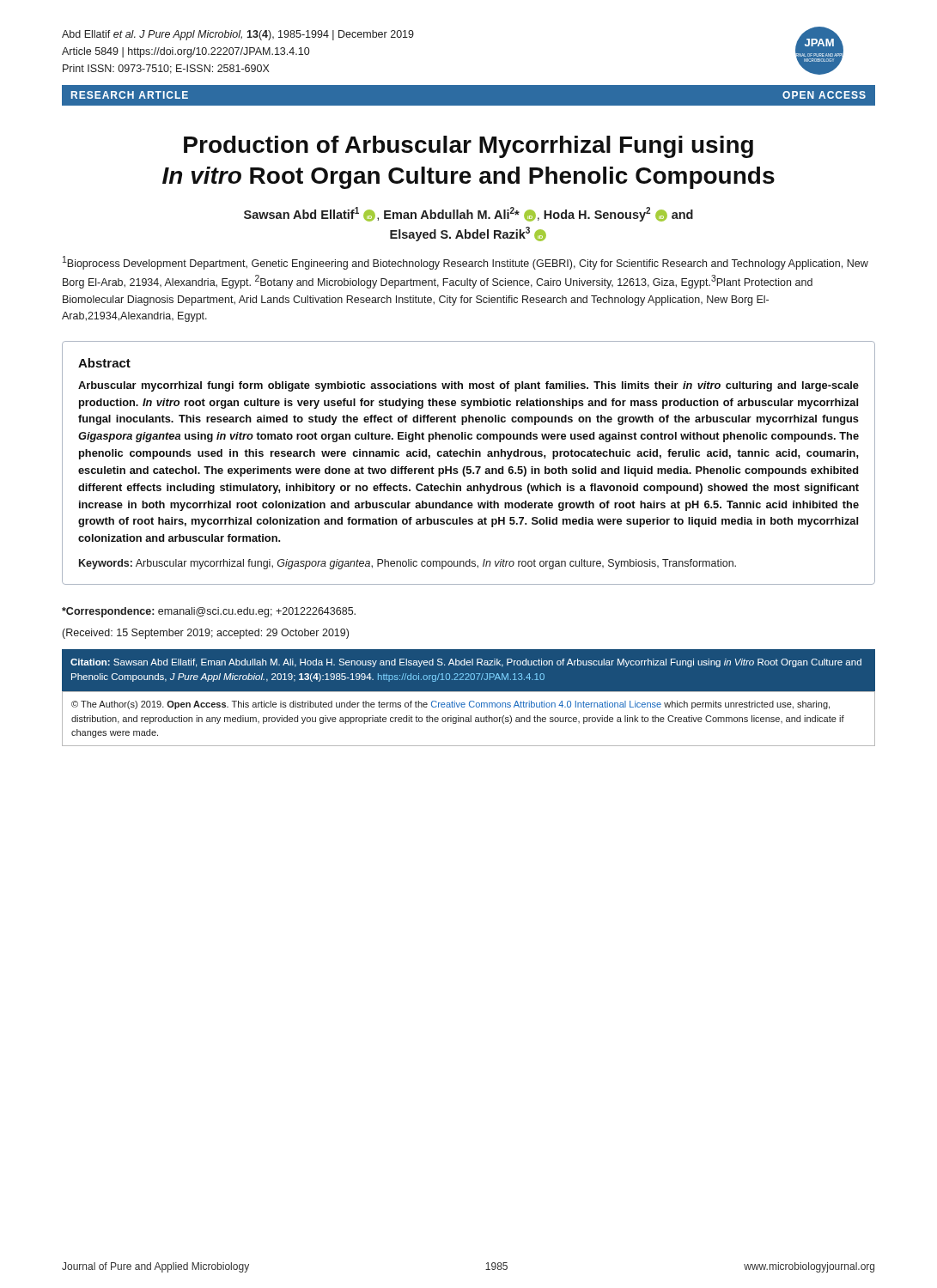Click on the title containing "Production of Arbuscular Mycorrhizal Fungi using"
937x1288 pixels.
pos(468,160)
